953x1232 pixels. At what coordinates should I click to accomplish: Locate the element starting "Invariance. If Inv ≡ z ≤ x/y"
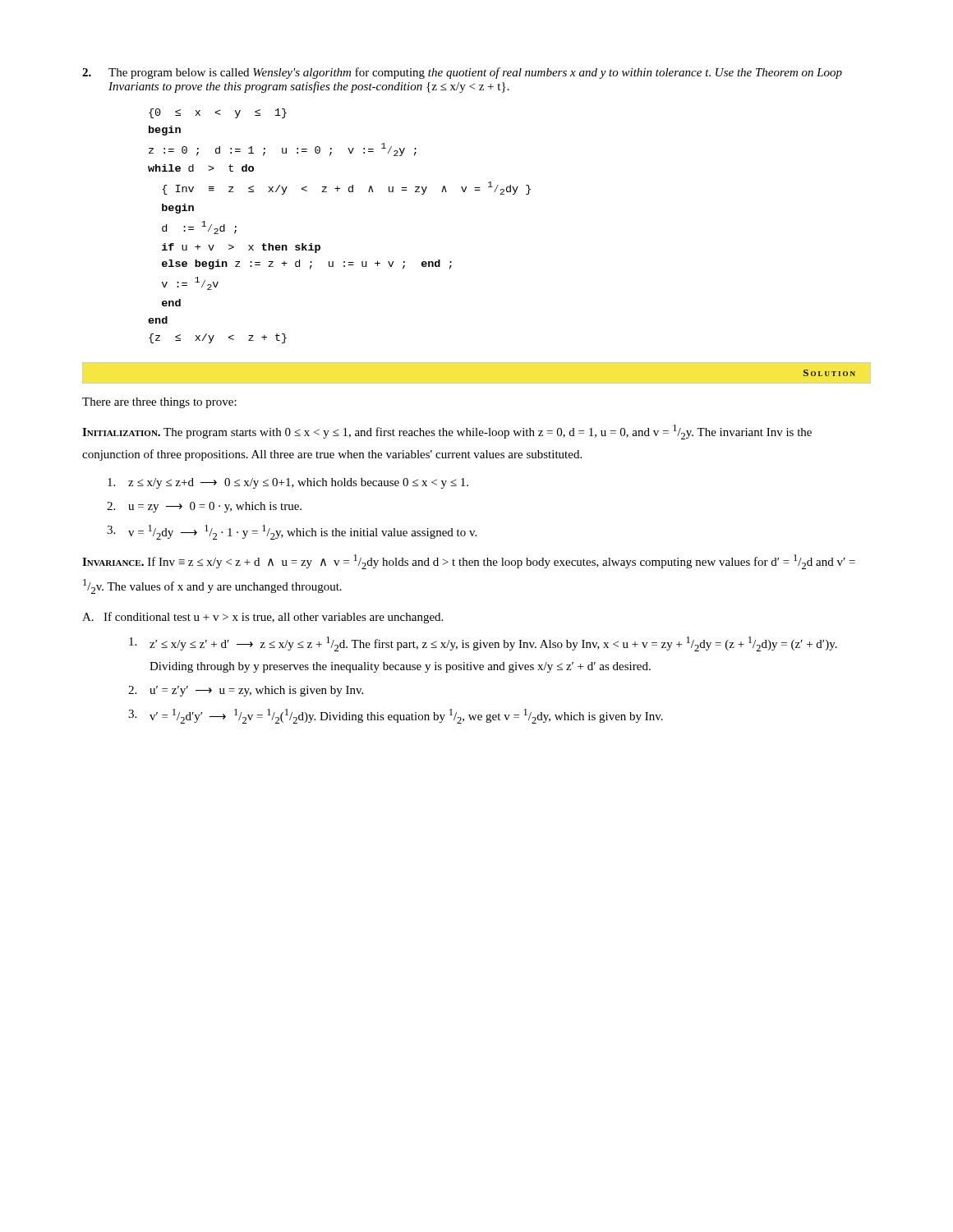click(469, 574)
